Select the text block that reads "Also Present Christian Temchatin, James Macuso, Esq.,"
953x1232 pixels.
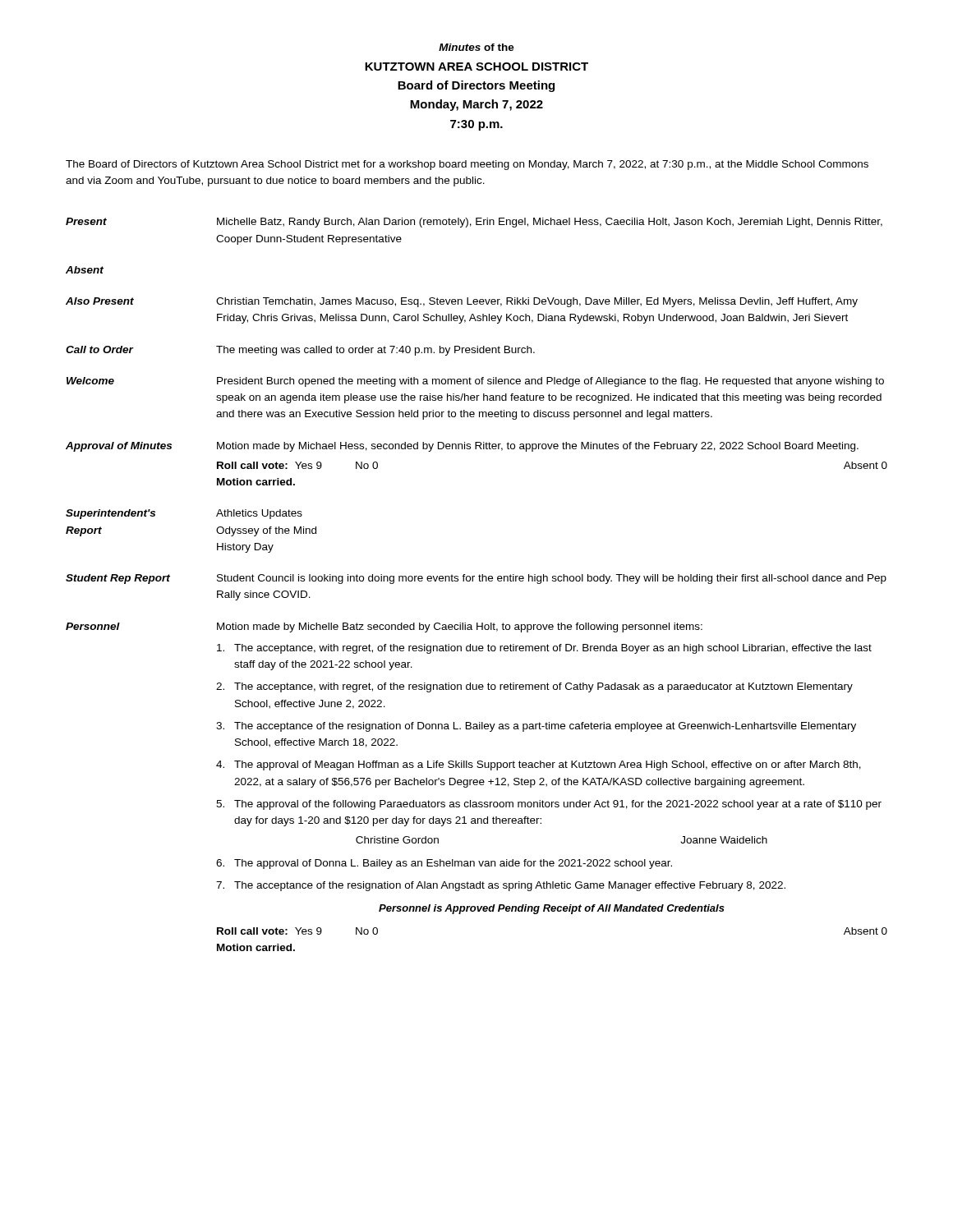point(476,310)
